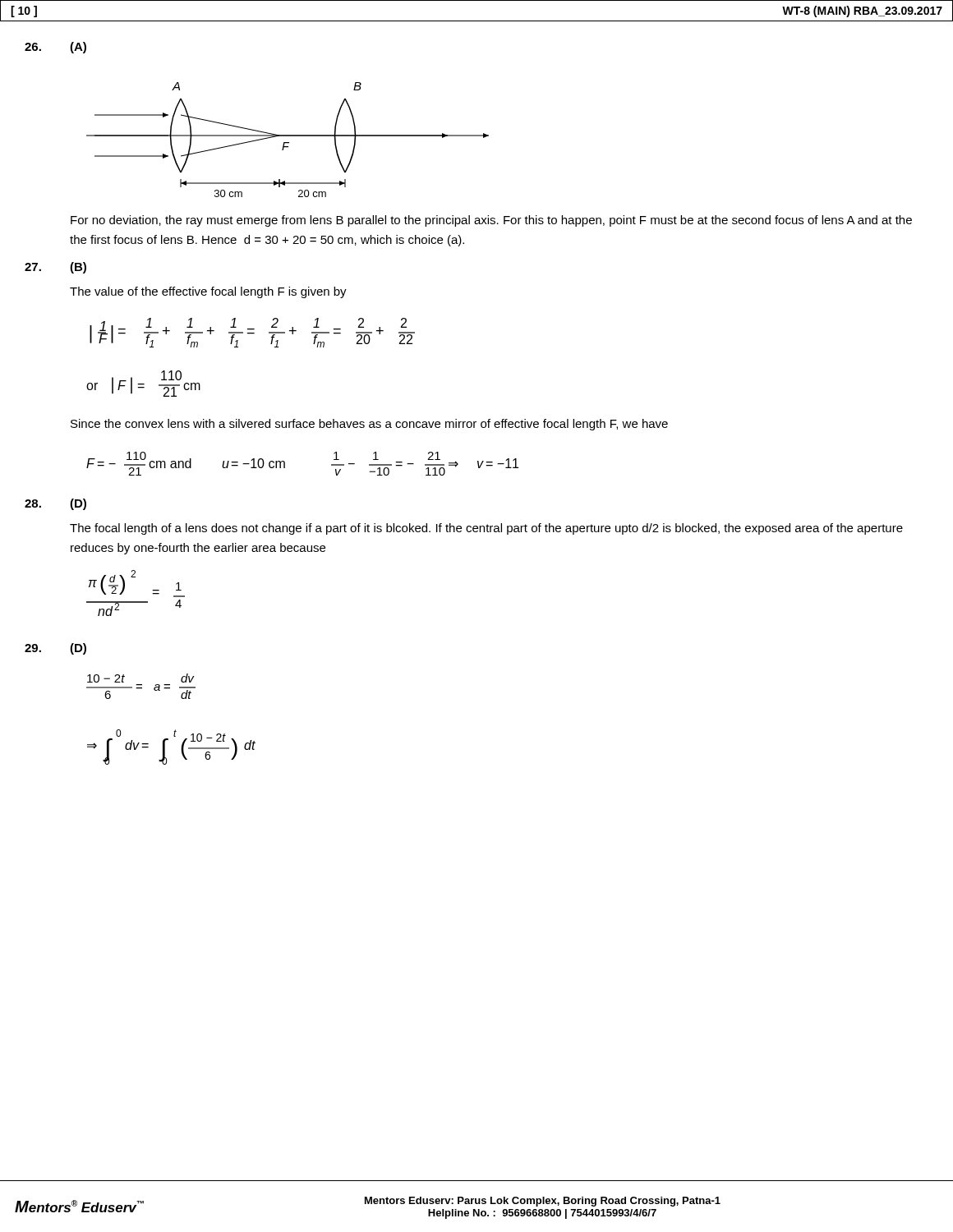Image resolution: width=953 pixels, height=1232 pixels.
Task: Find the region starting "∣ 1 F ∣ = 1"
Action: pos(283,331)
